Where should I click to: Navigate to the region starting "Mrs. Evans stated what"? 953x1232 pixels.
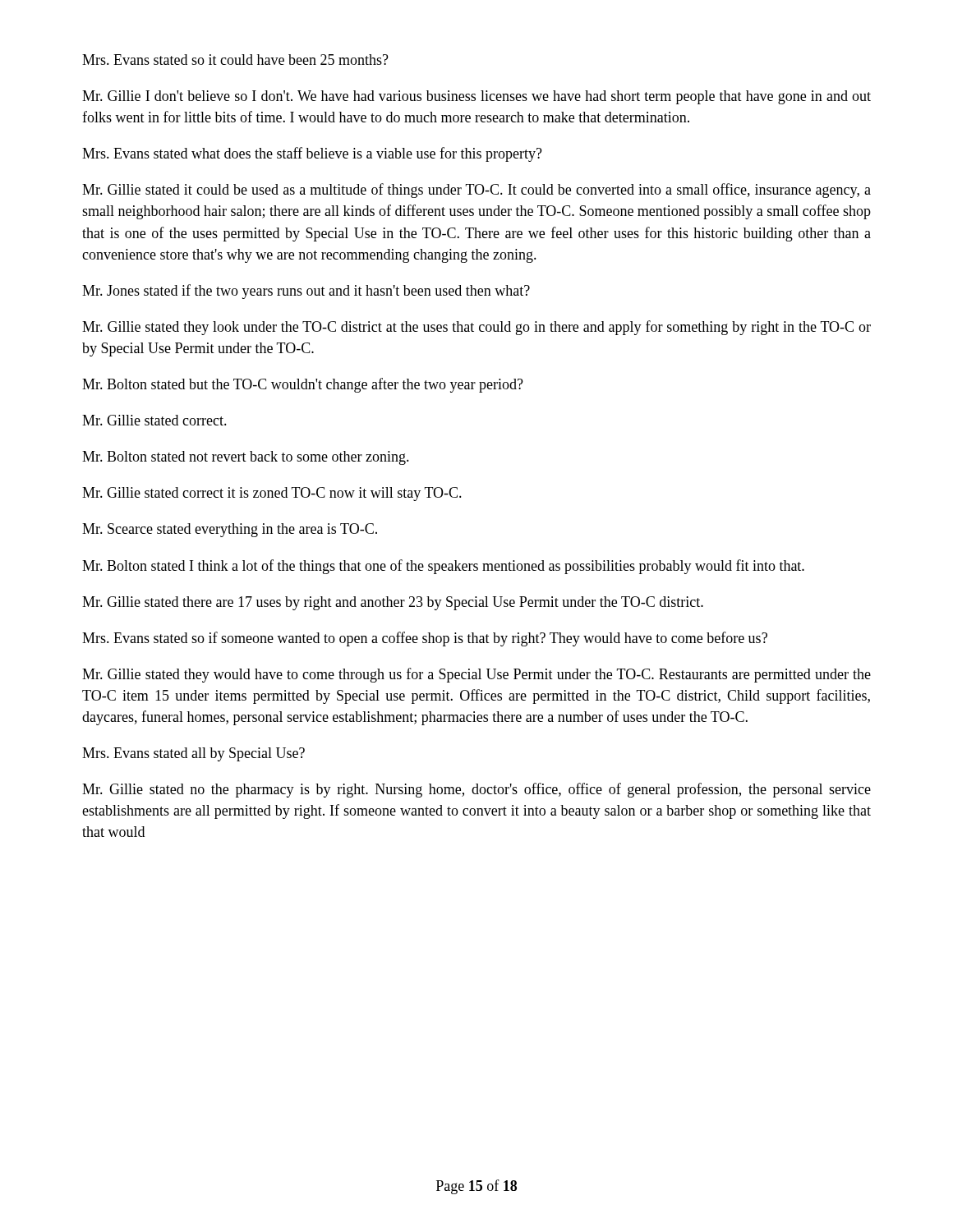pos(312,154)
